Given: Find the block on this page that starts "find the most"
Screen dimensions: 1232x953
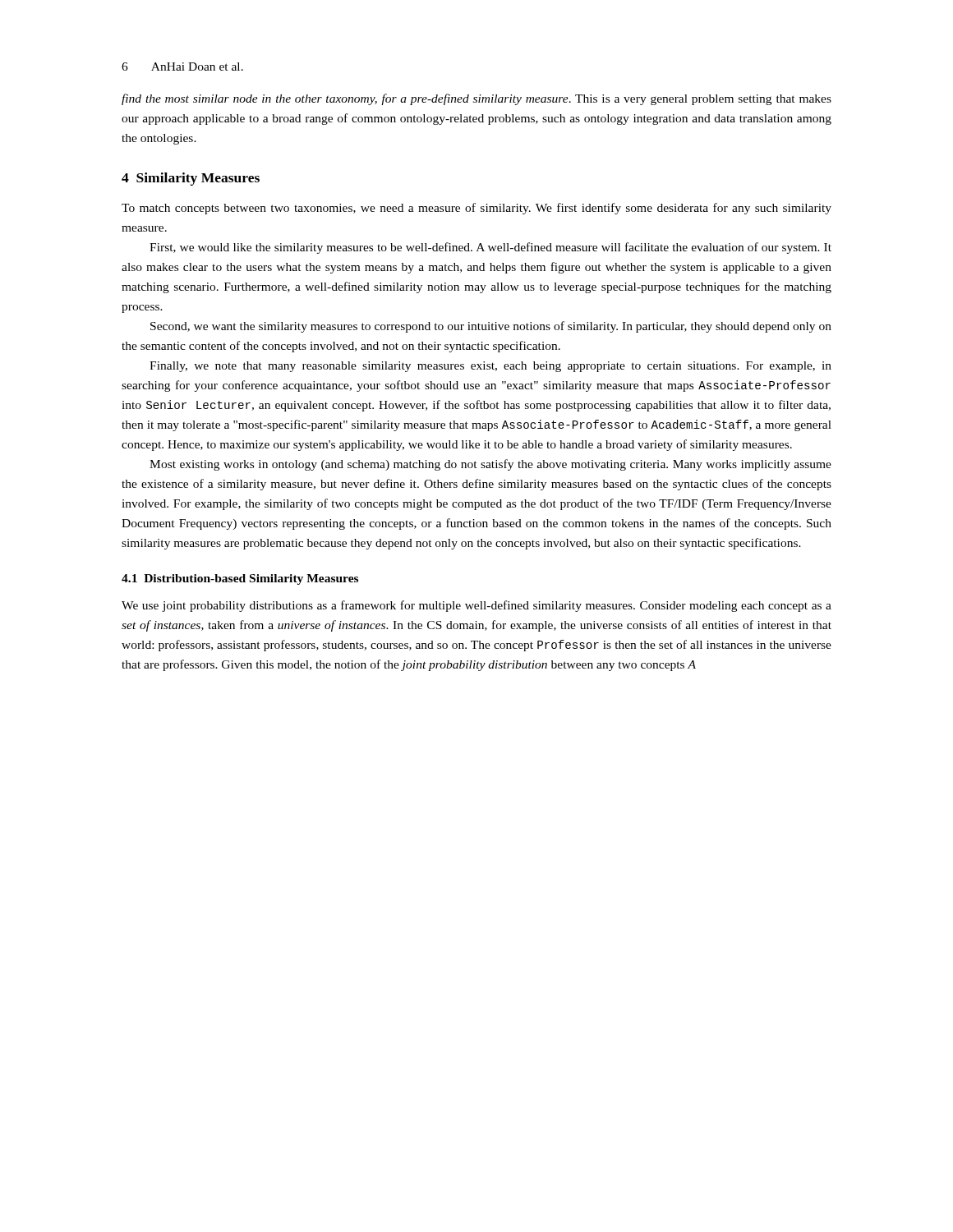Looking at the screenshot, I should (476, 118).
